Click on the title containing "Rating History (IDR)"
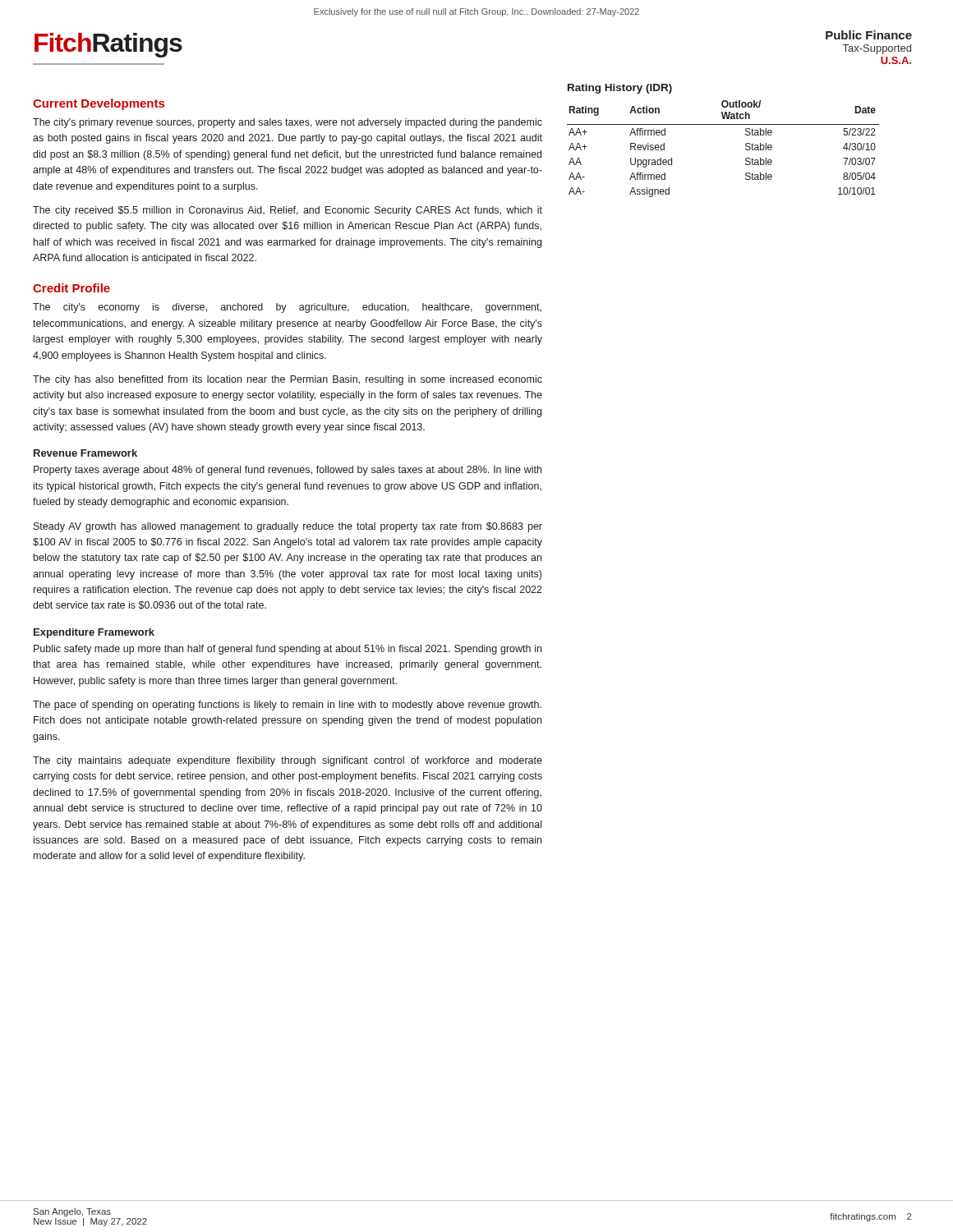 620,87
